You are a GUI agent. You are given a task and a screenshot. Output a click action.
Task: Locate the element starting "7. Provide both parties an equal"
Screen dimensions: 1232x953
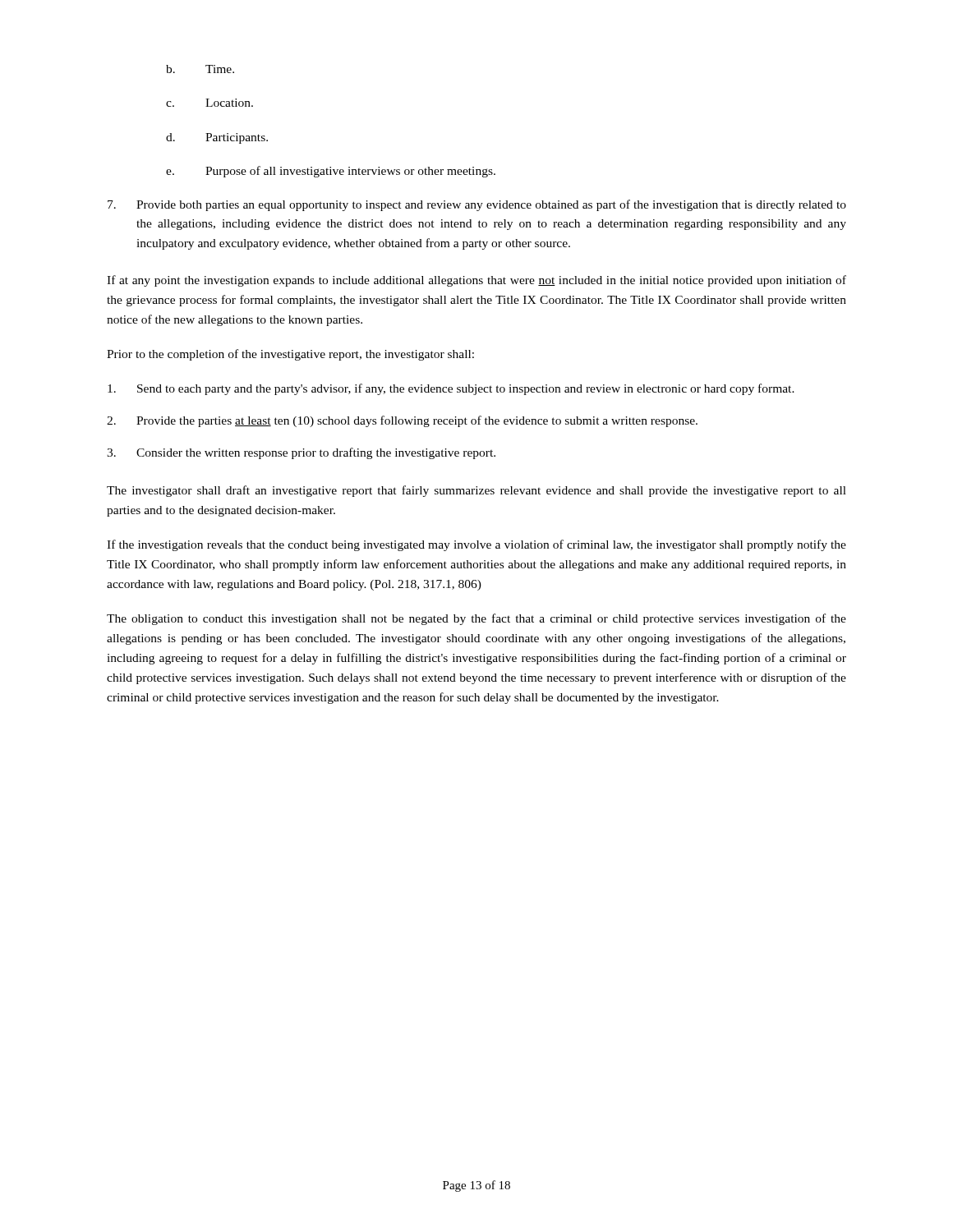point(476,223)
